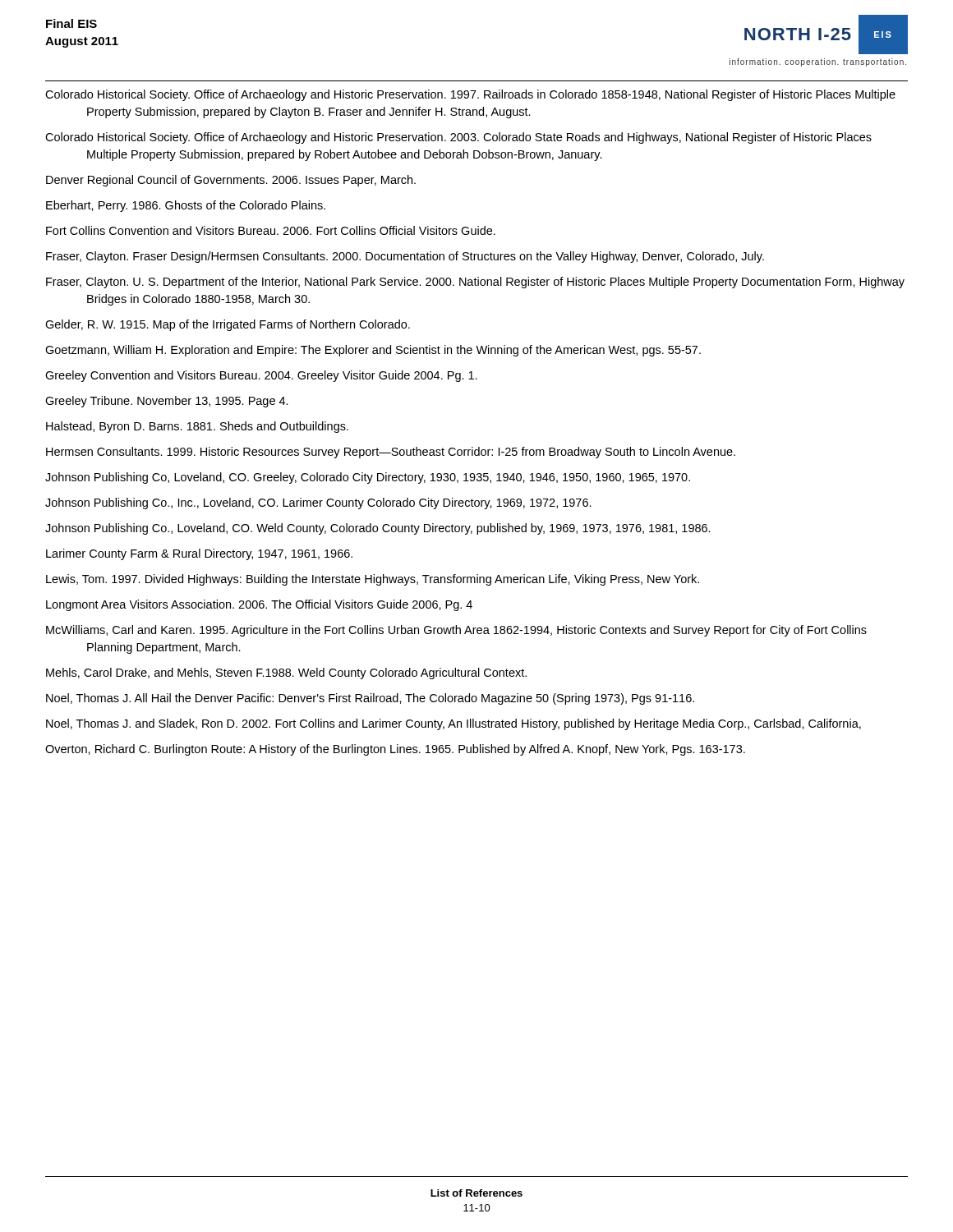Click on the text block starting "Noel, Thomas J. and Sladek,"
Image resolution: width=953 pixels, height=1232 pixels.
(453, 724)
